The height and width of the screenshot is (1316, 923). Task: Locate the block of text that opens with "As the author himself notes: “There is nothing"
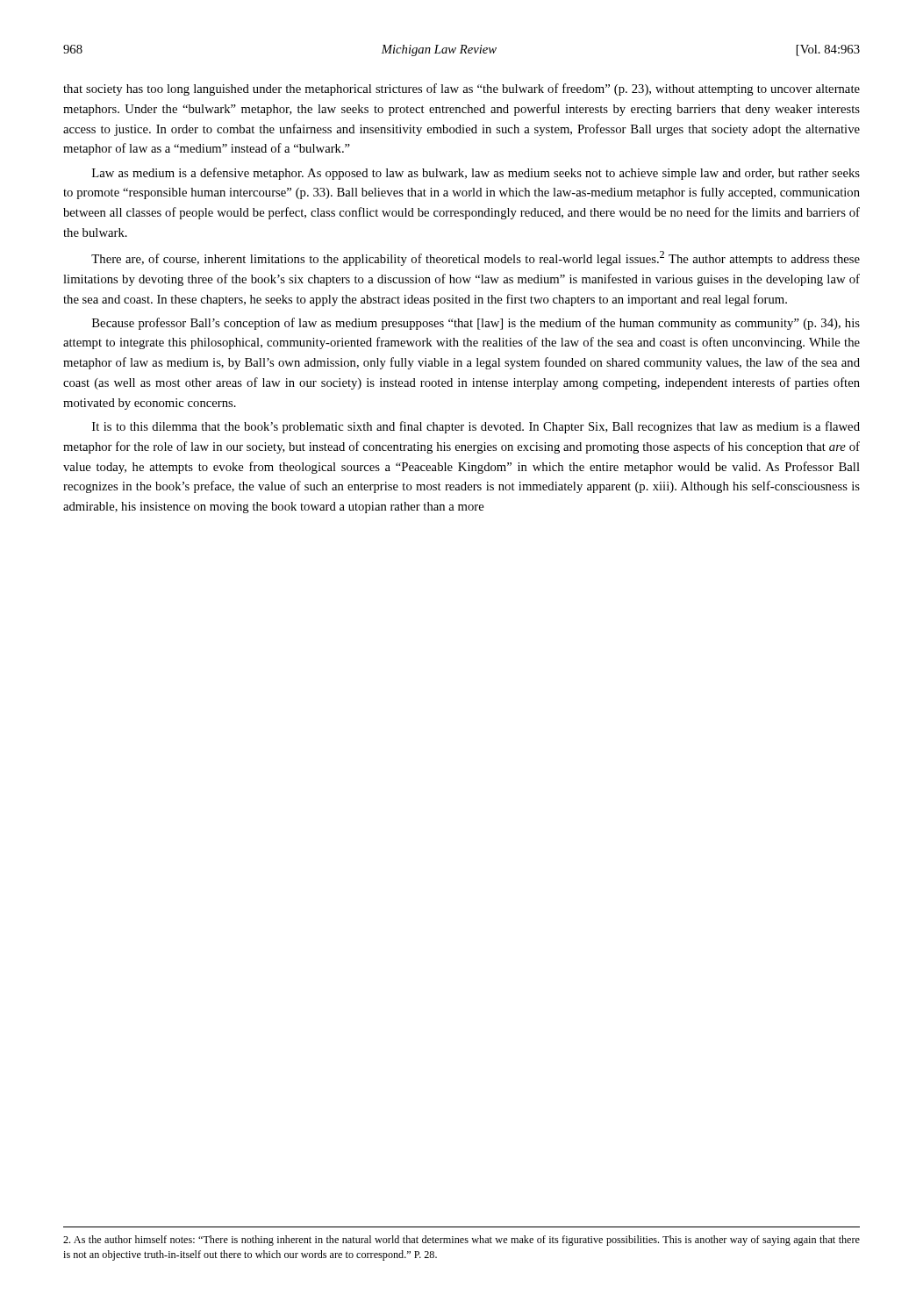[462, 1247]
